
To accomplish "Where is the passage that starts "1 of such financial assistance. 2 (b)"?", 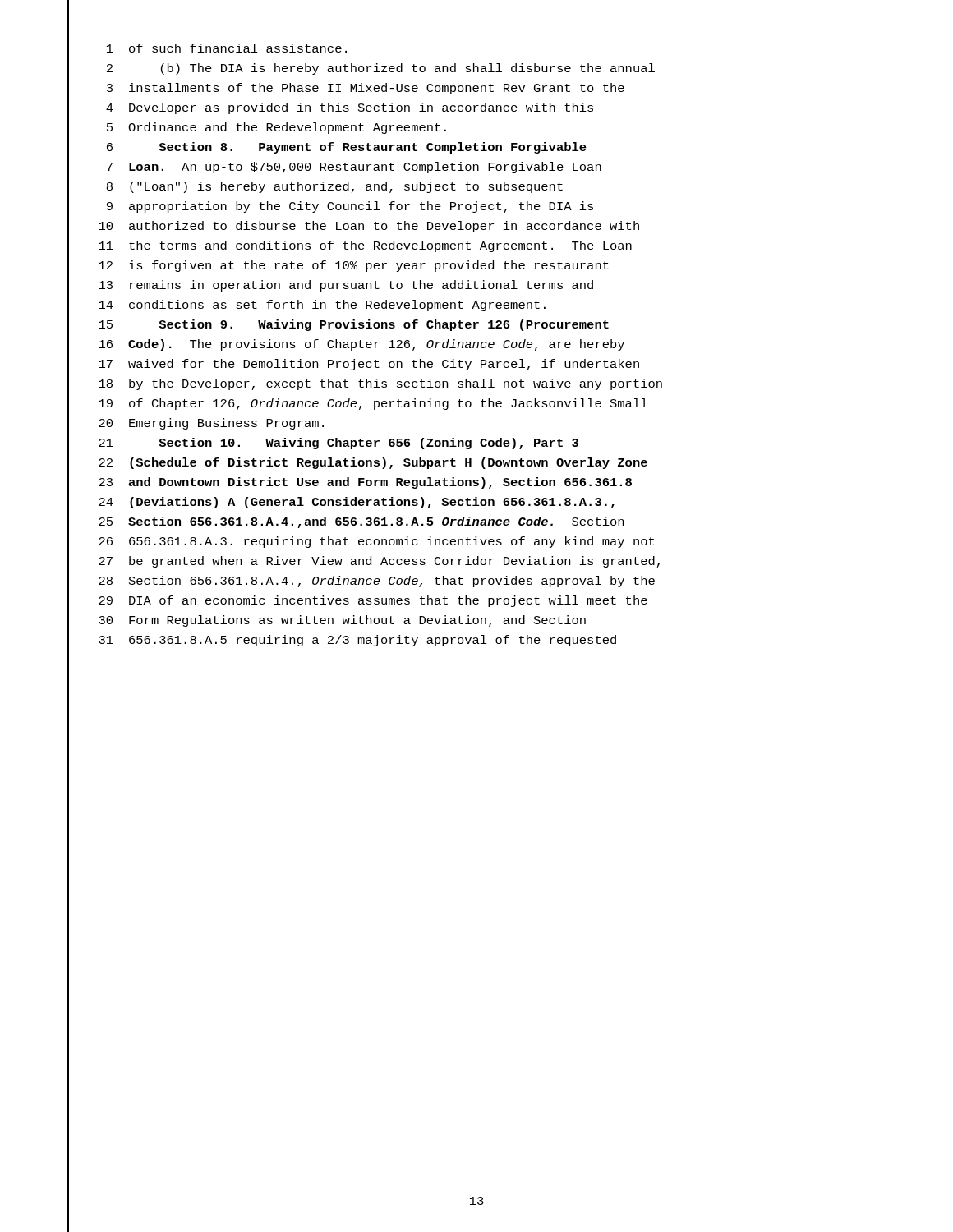I will [x=488, y=89].
